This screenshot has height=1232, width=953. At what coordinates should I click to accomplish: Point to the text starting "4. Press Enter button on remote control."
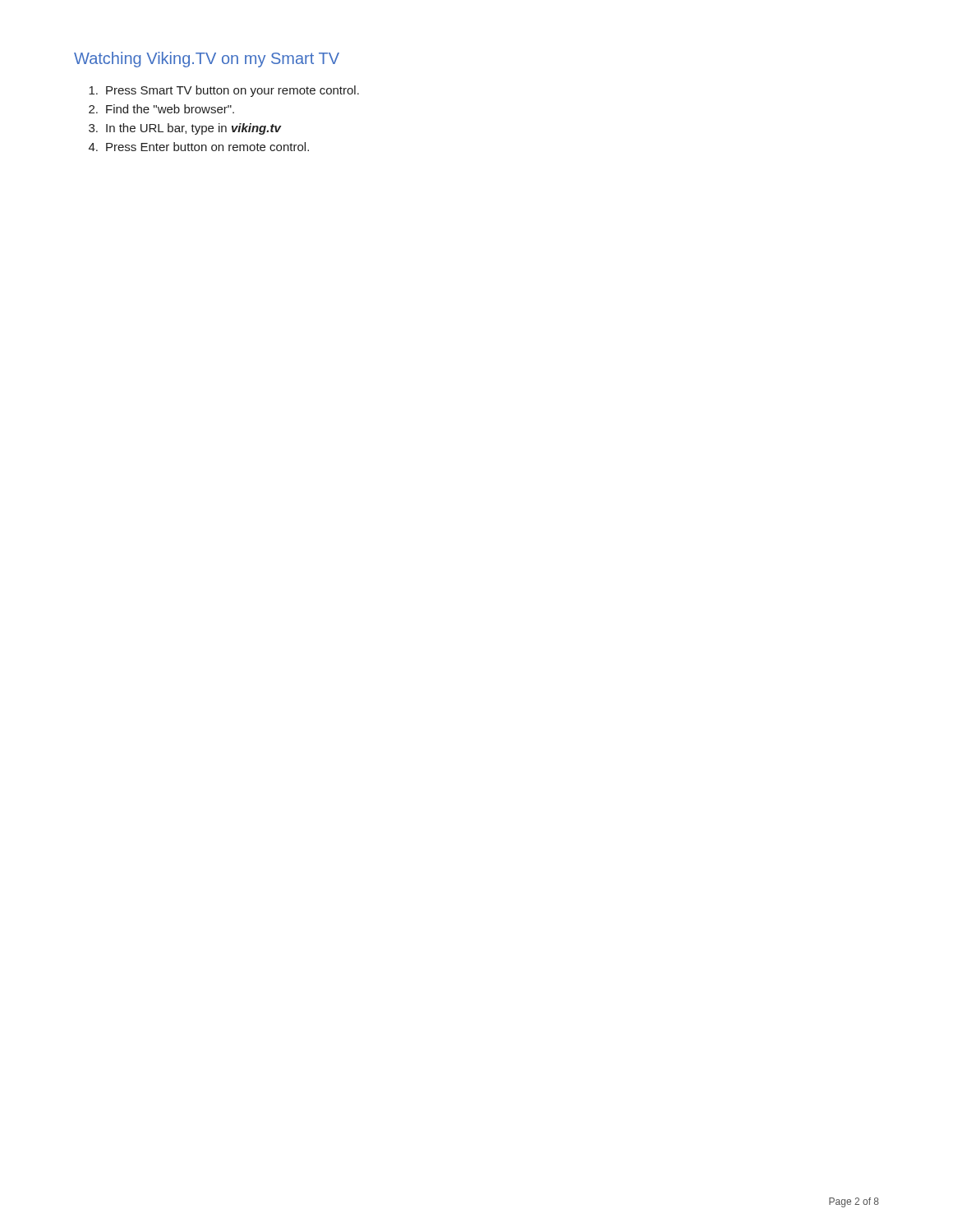coord(192,147)
